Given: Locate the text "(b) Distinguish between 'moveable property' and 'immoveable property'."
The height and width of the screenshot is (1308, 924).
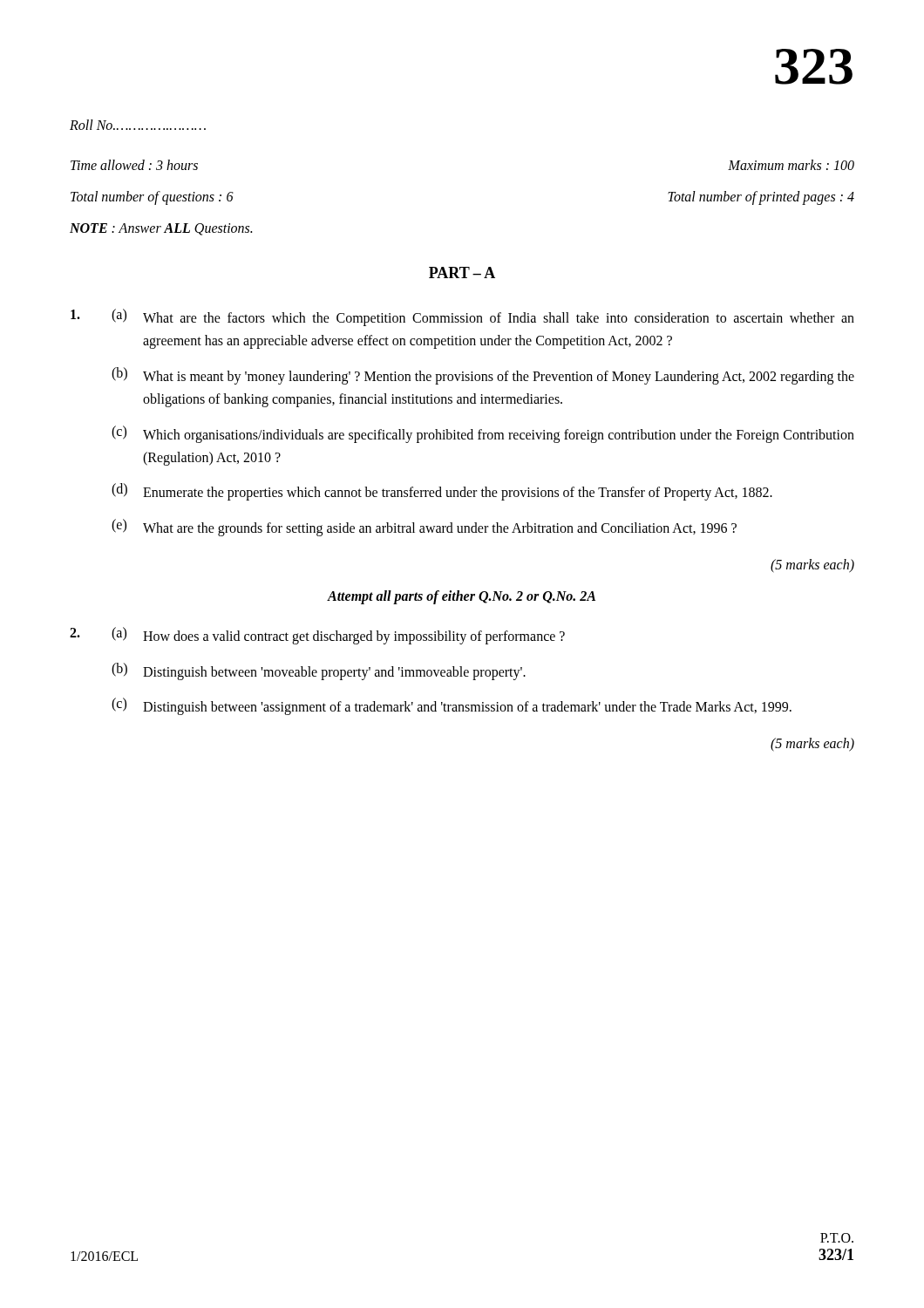Looking at the screenshot, I should 483,672.
